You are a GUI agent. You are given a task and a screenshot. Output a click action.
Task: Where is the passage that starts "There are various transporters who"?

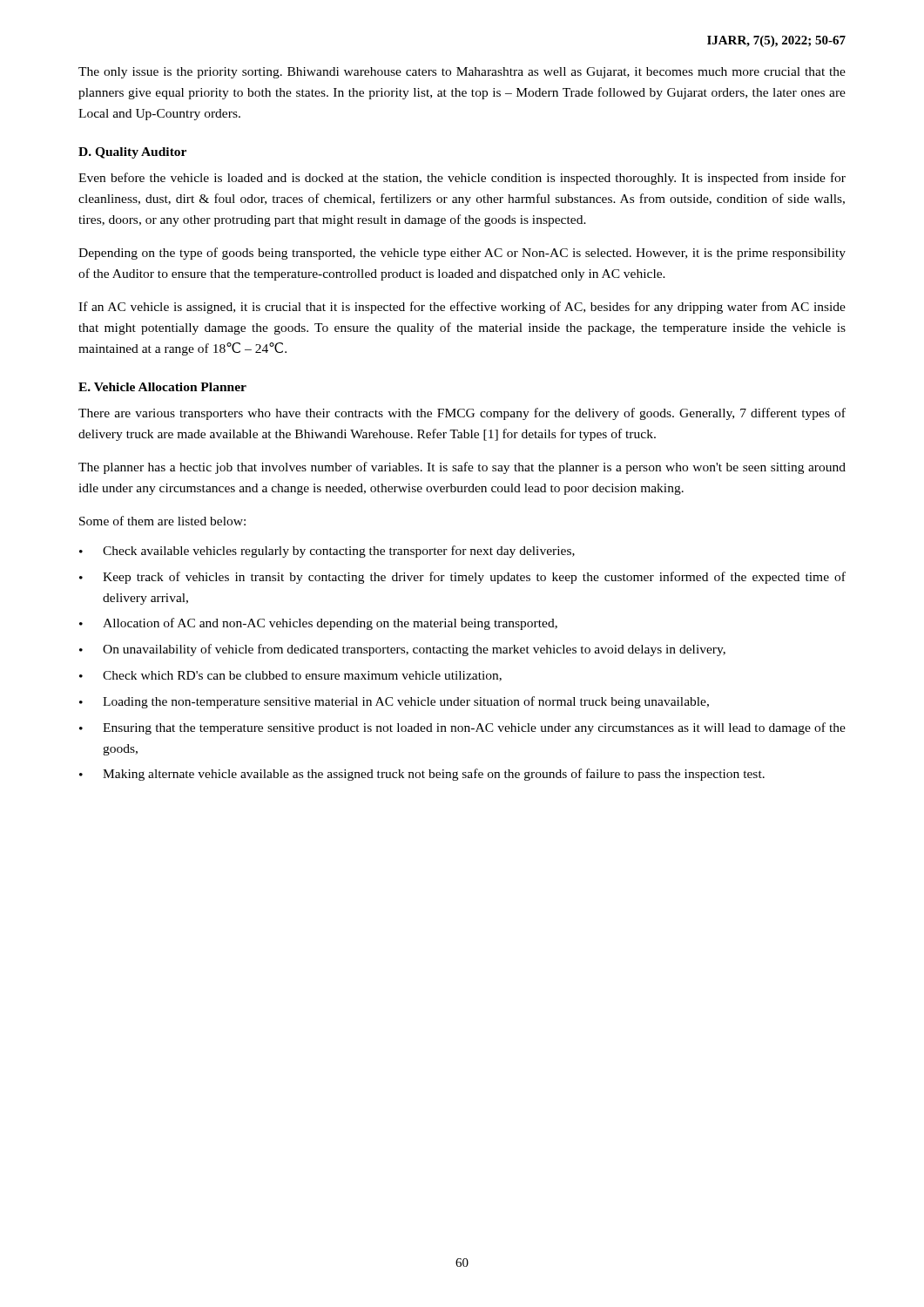[x=462, y=423]
